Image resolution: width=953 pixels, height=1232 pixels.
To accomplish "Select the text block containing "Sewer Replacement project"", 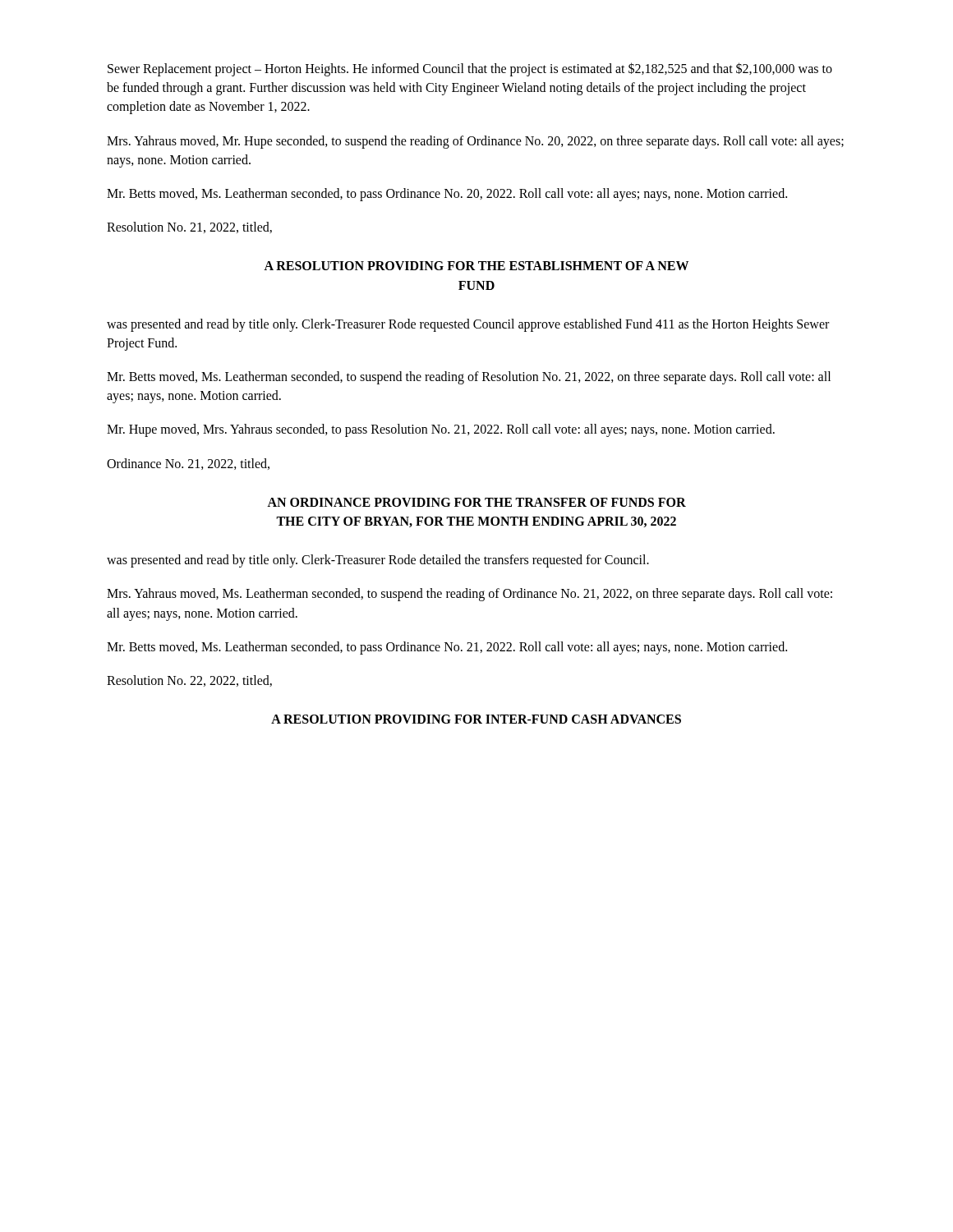I will click(x=469, y=88).
